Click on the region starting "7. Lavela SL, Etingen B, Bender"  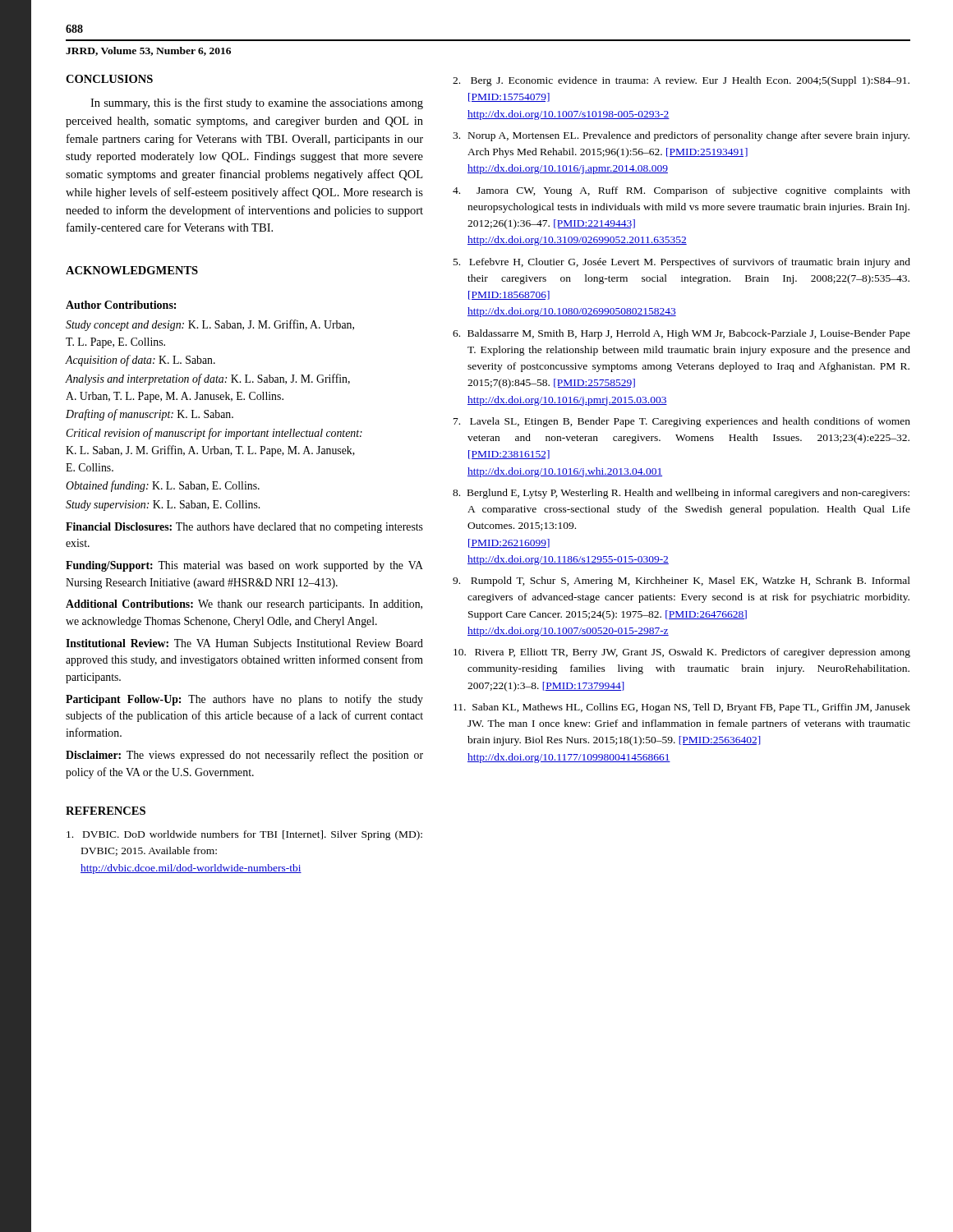coord(681,446)
